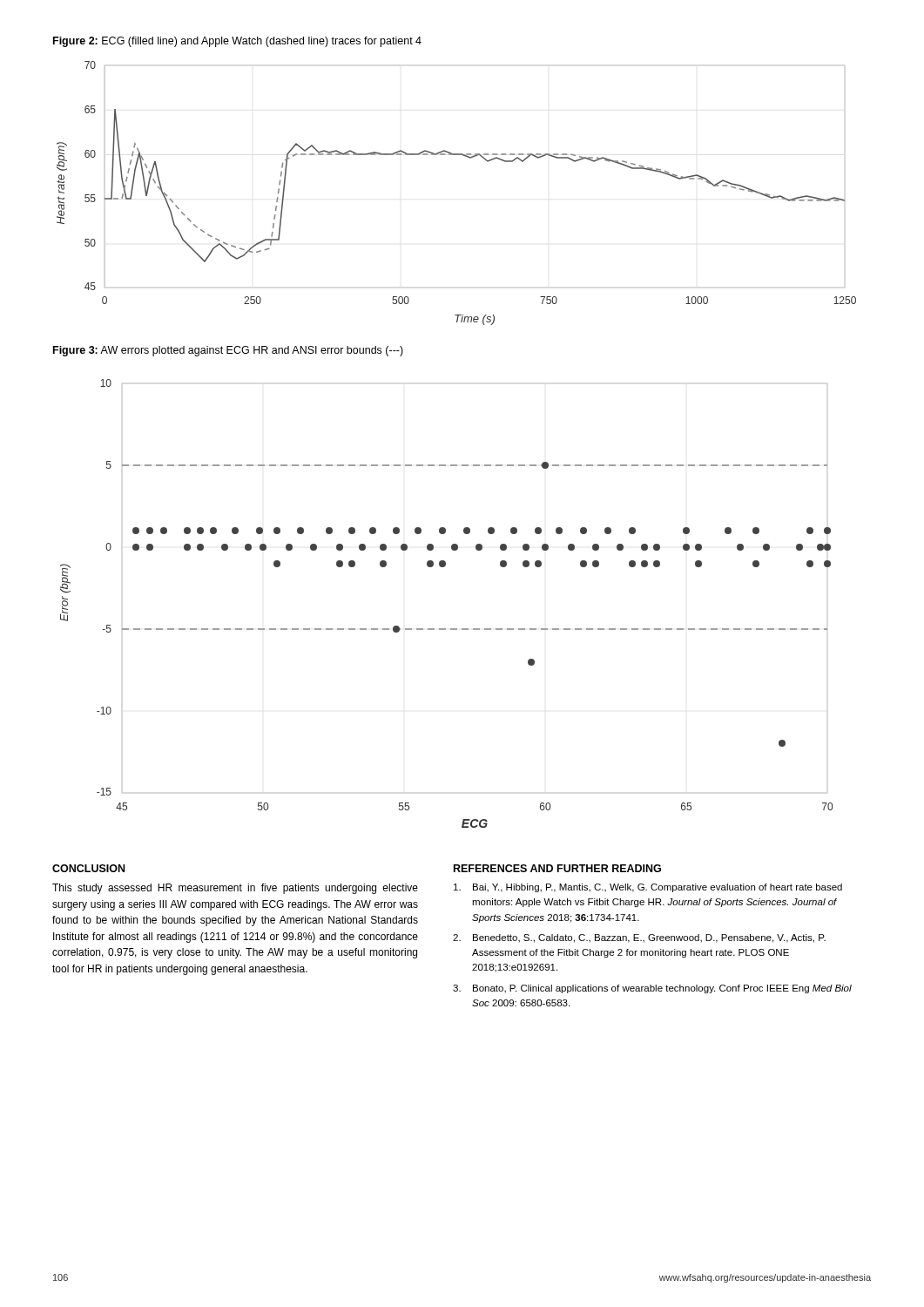Locate the passage starting "Bai, Y., Hibbing, P., Mantis, C., Welk,"
This screenshot has height=1307, width=924.
(653, 903)
